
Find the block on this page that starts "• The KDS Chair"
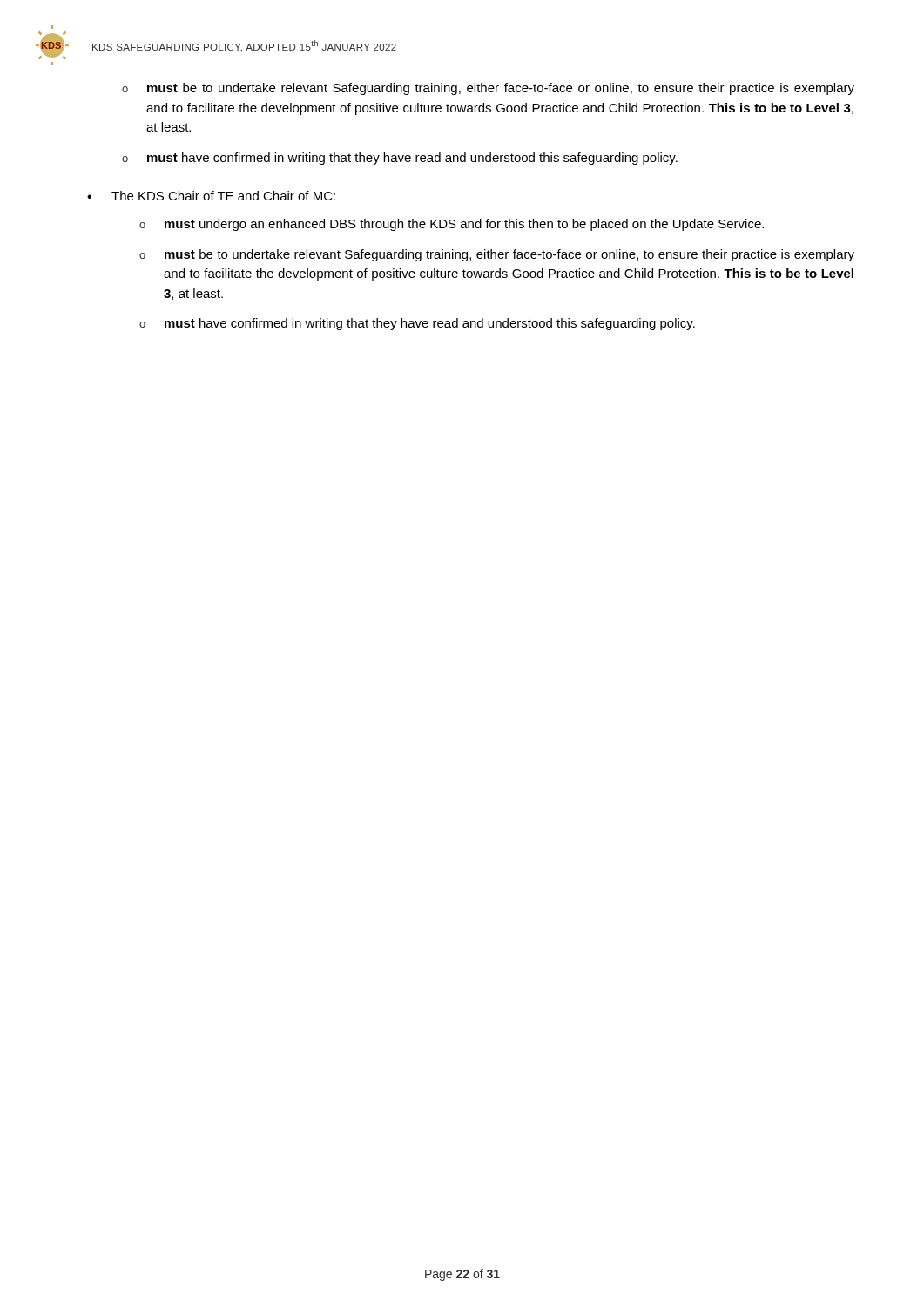(211, 196)
